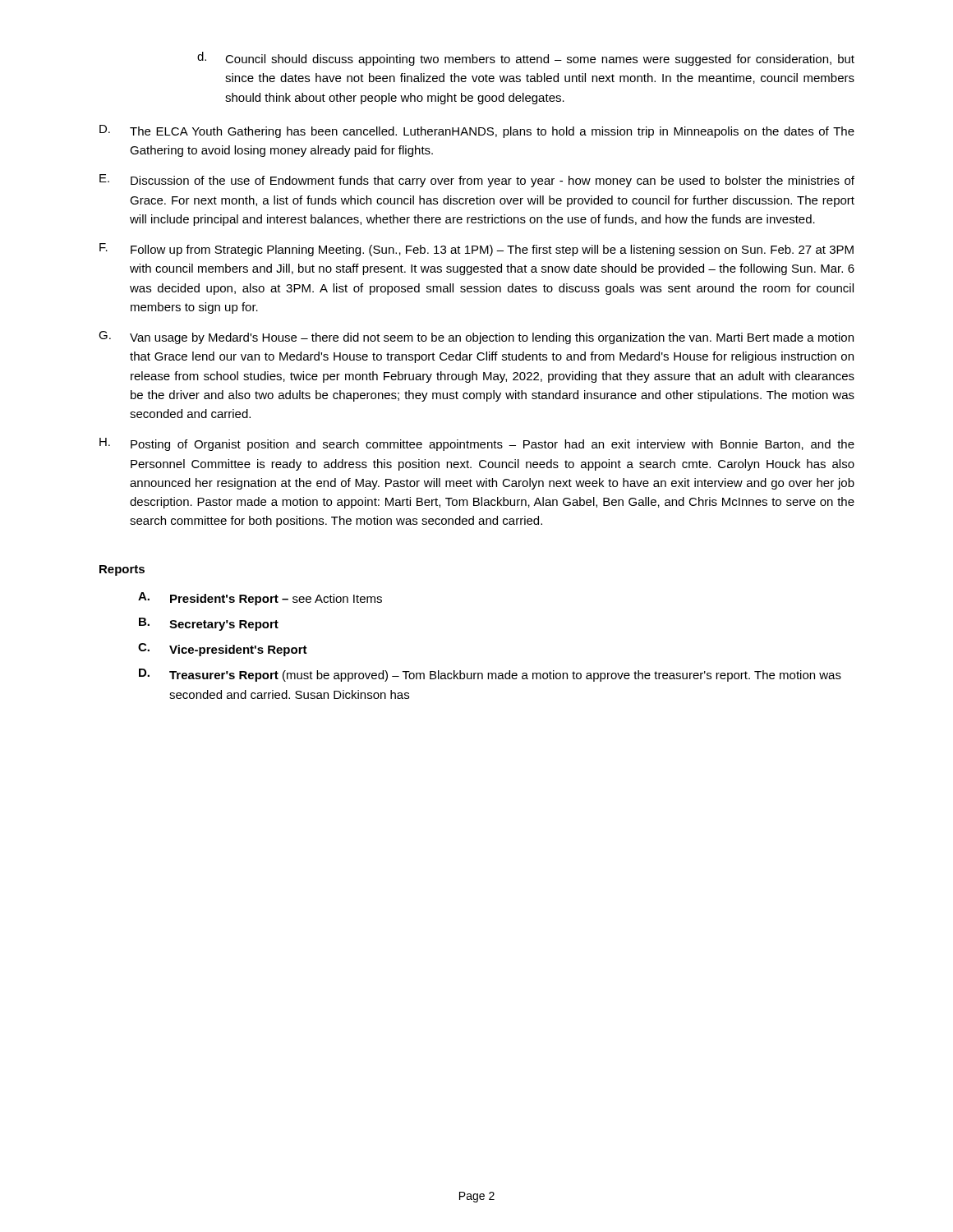This screenshot has width=953, height=1232.
Task: Locate the list item that says "d. Council should discuss appointing"
Action: point(526,78)
